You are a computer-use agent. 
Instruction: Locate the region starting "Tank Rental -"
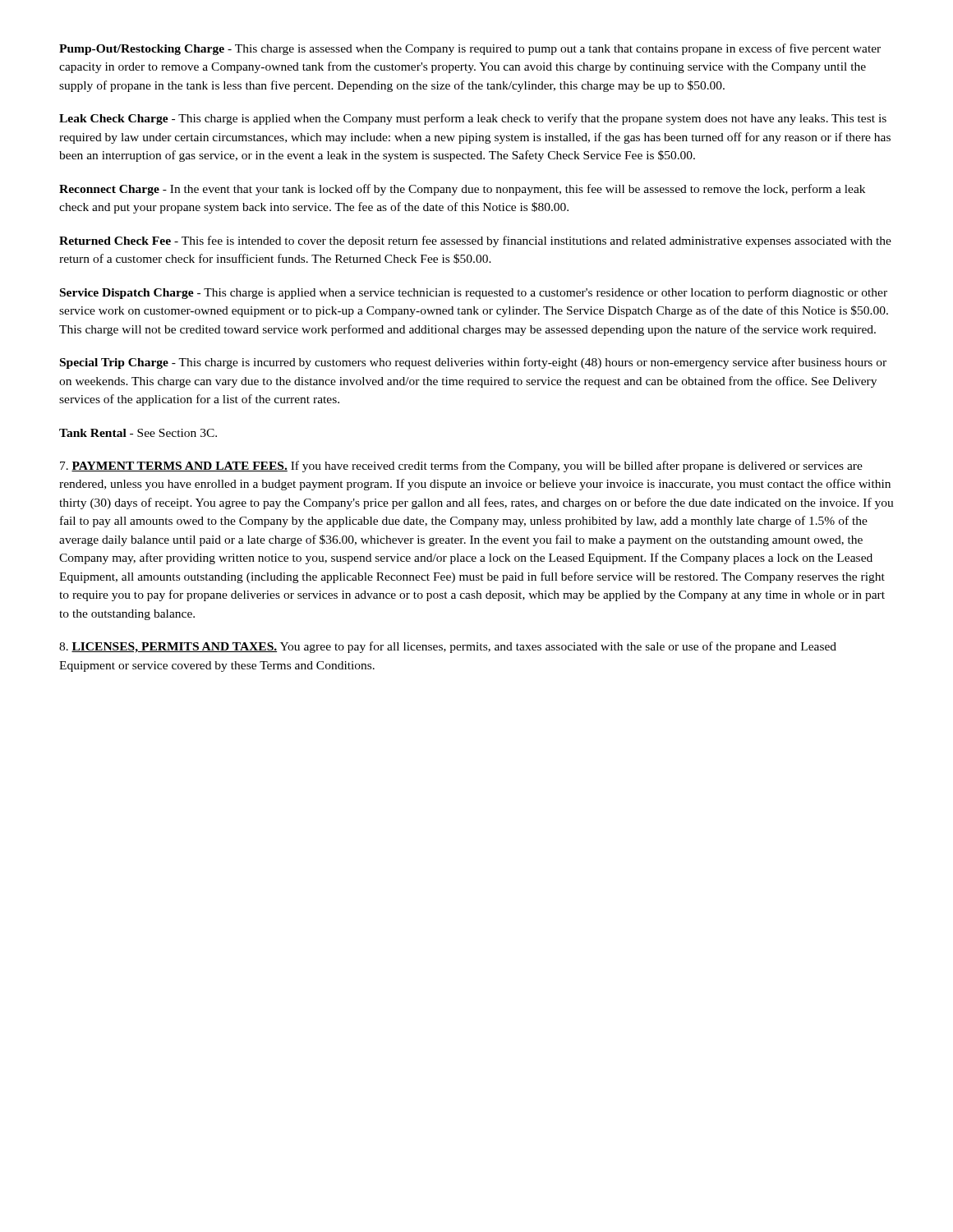pos(138,433)
